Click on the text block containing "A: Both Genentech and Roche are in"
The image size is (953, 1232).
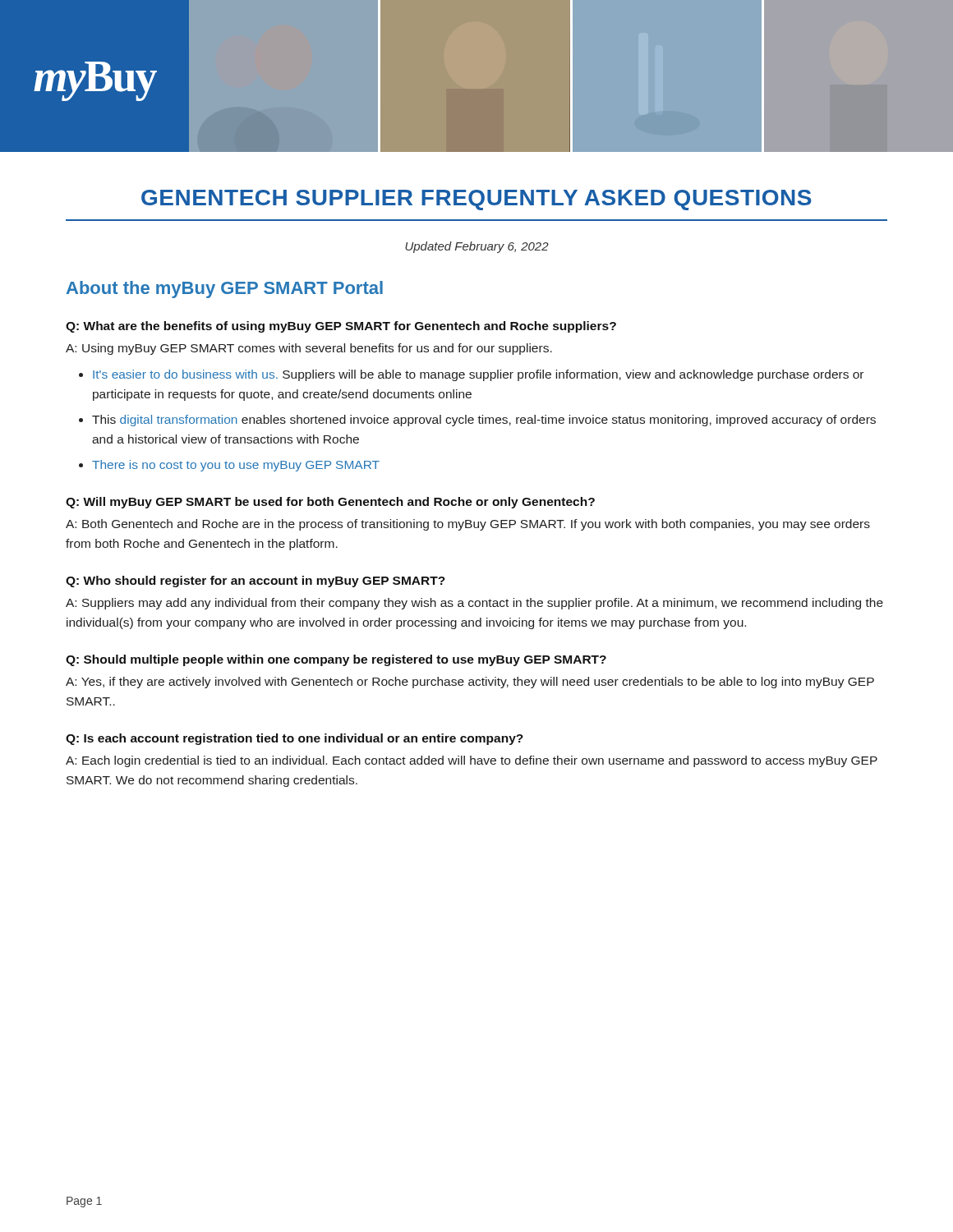coord(468,534)
